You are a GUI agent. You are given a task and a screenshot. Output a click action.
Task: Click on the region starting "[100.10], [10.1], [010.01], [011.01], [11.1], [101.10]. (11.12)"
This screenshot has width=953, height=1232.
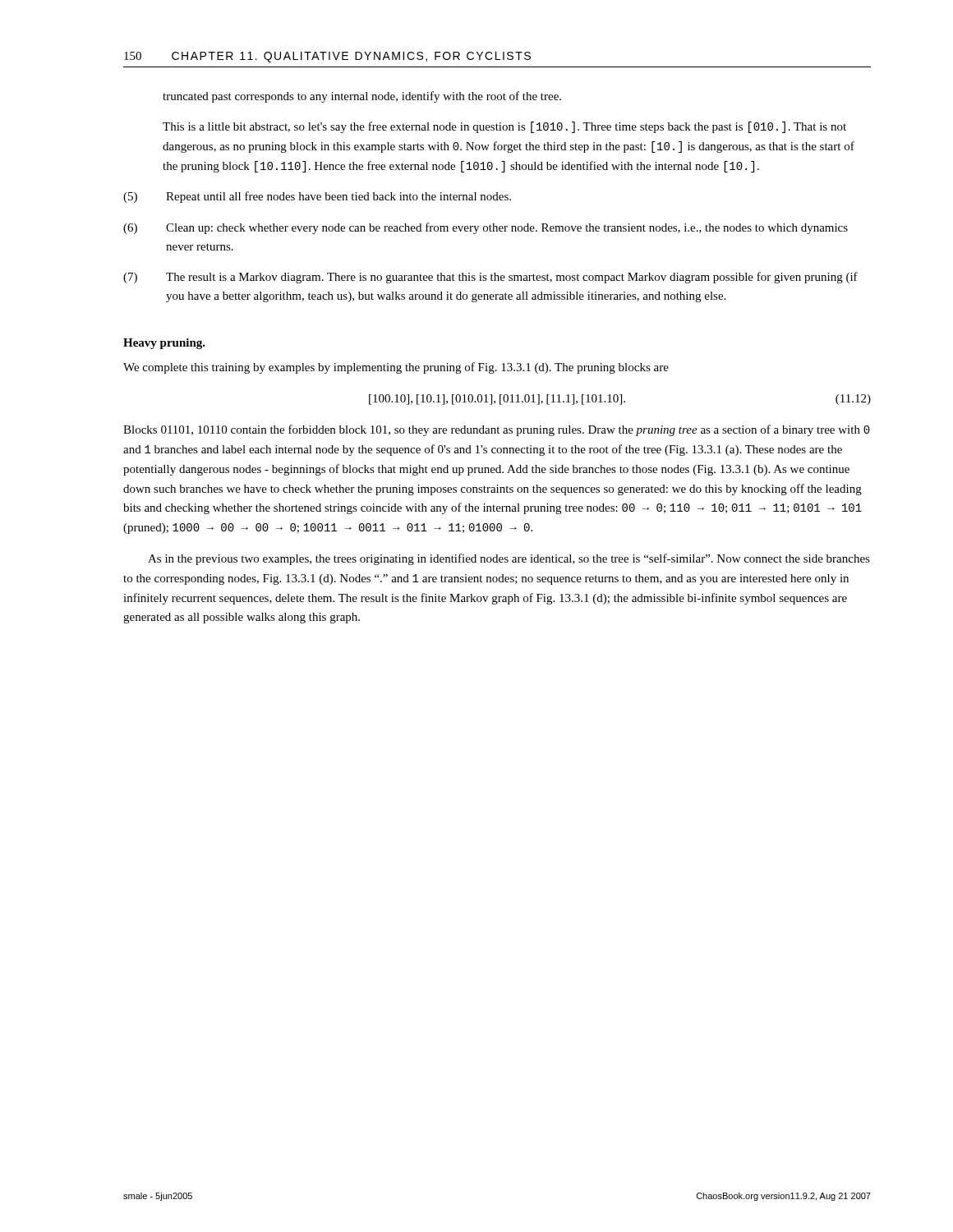pos(619,399)
